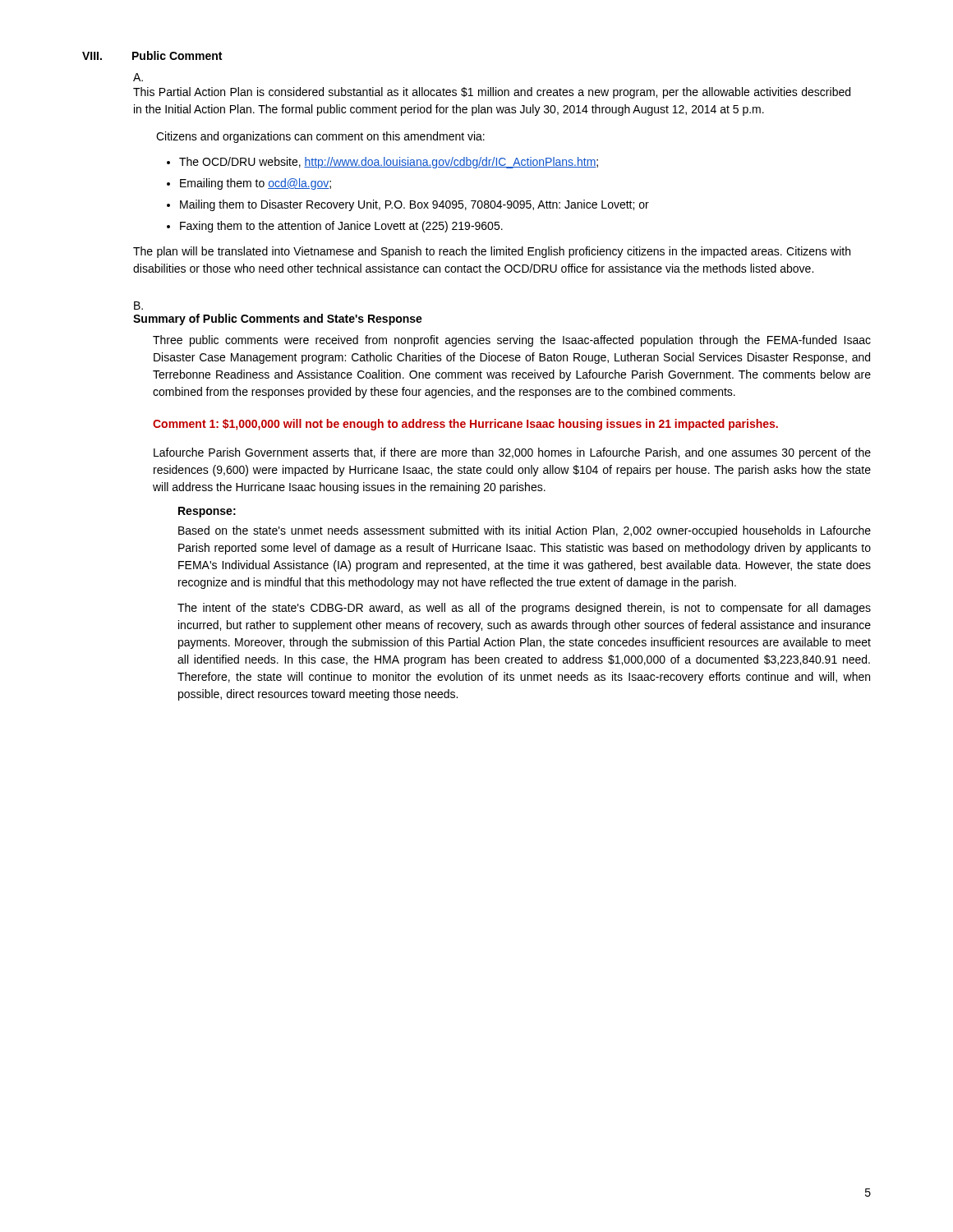Click the passage that begins "The intent of the state's CDBG-DR award,"
This screenshot has height=1232, width=953.
(x=524, y=651)
